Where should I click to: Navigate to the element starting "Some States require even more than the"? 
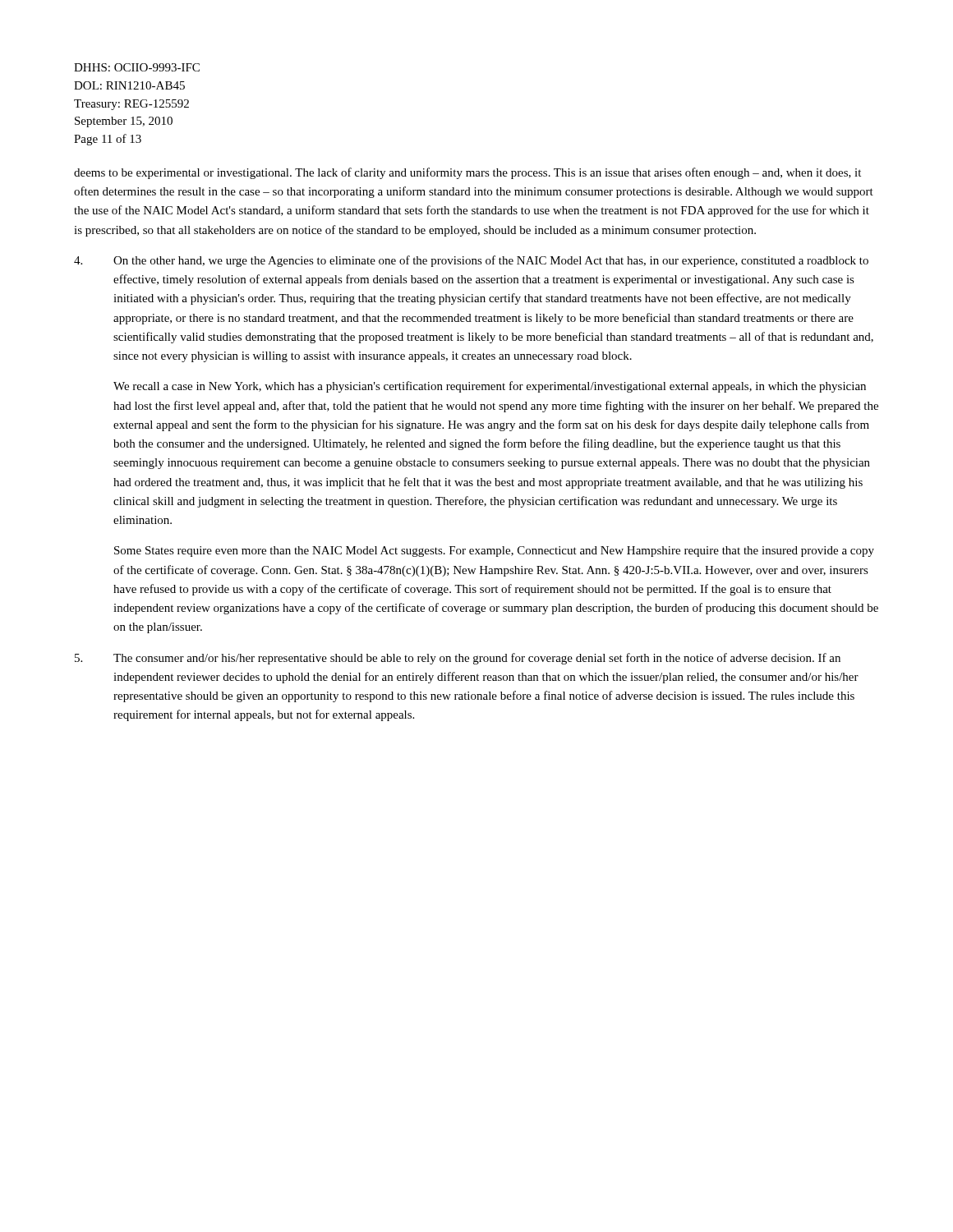496,589
